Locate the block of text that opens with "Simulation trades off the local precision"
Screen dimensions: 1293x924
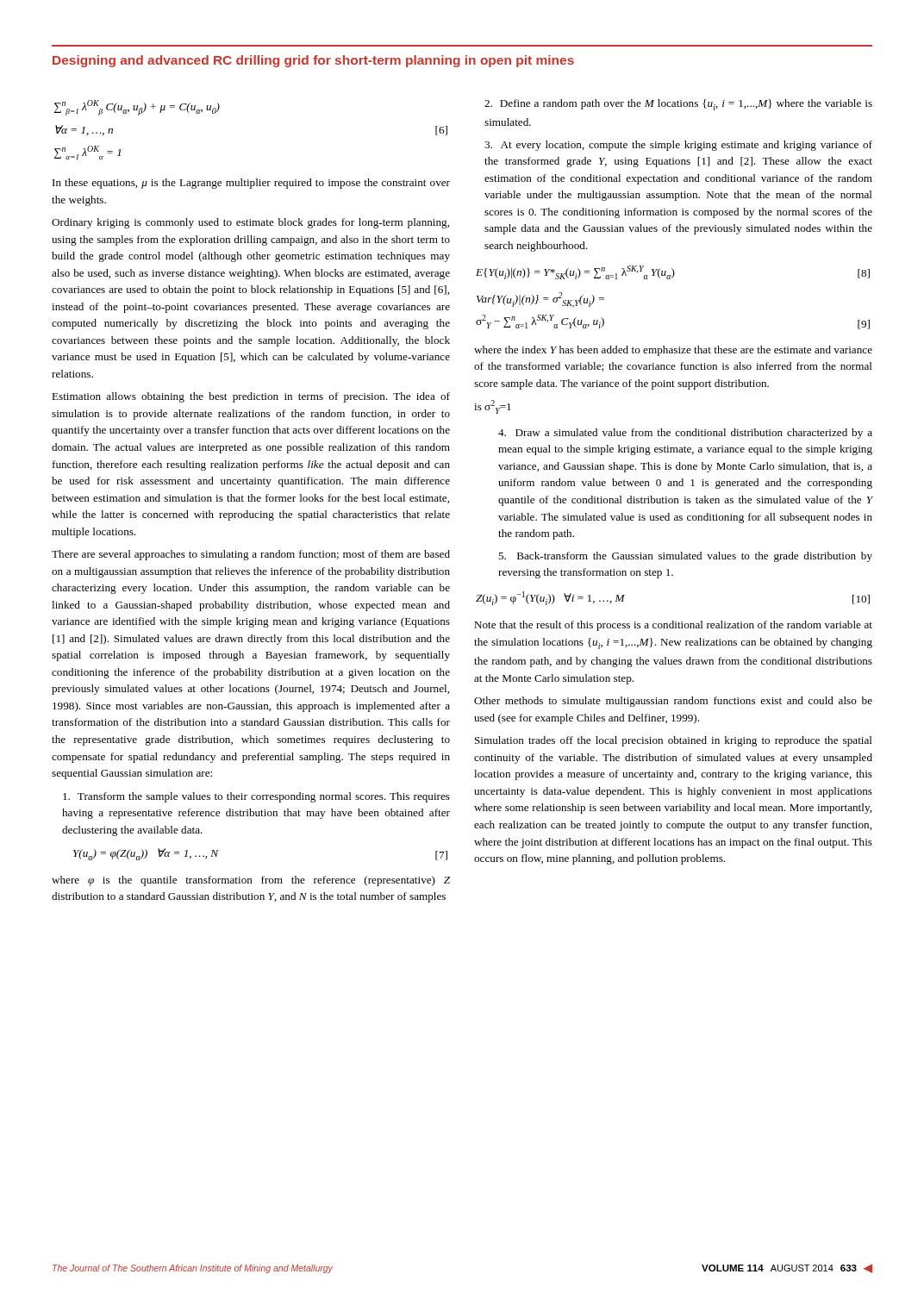673,799
